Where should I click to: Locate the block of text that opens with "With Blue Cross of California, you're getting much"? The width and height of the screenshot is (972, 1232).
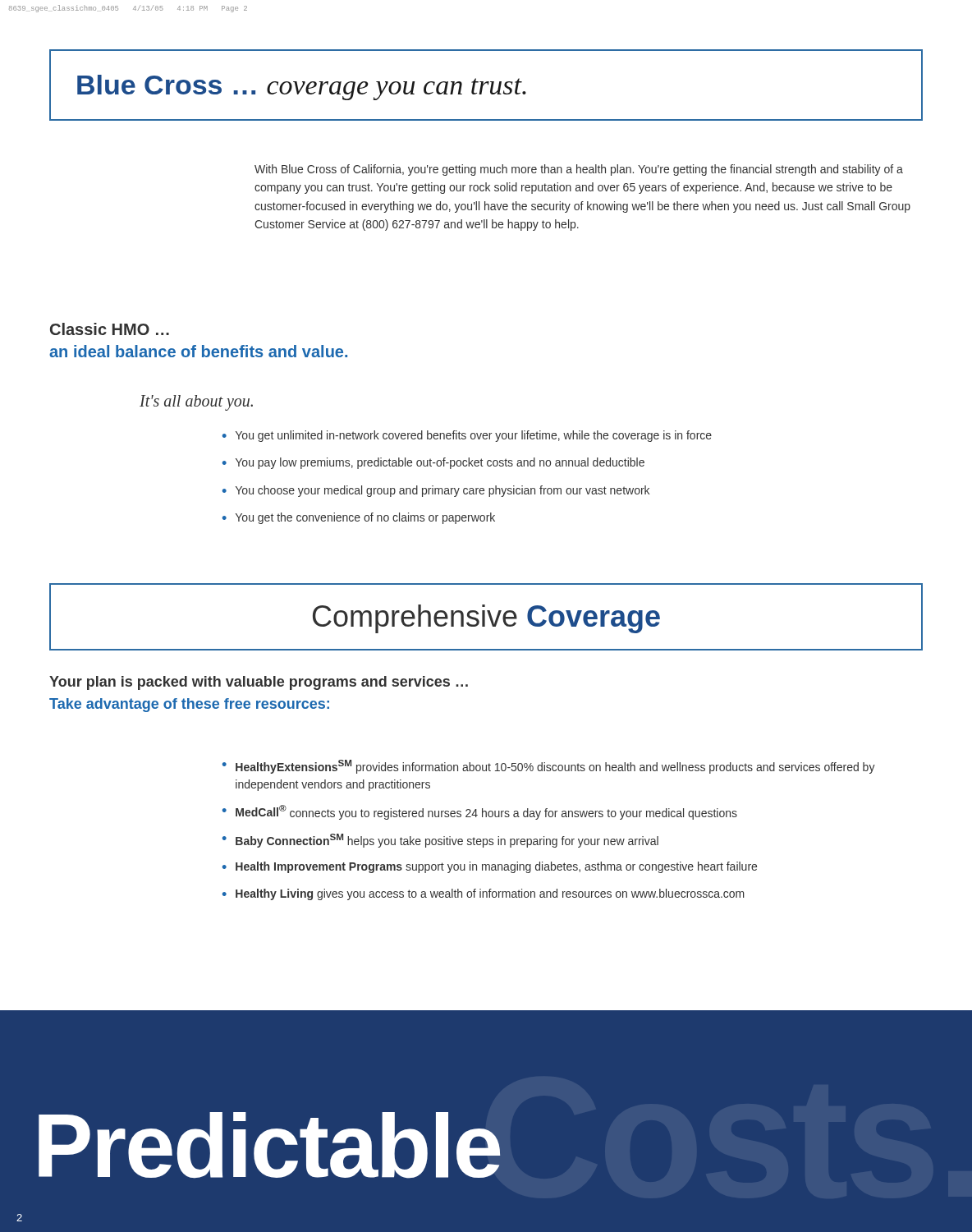tap(582, 197)
